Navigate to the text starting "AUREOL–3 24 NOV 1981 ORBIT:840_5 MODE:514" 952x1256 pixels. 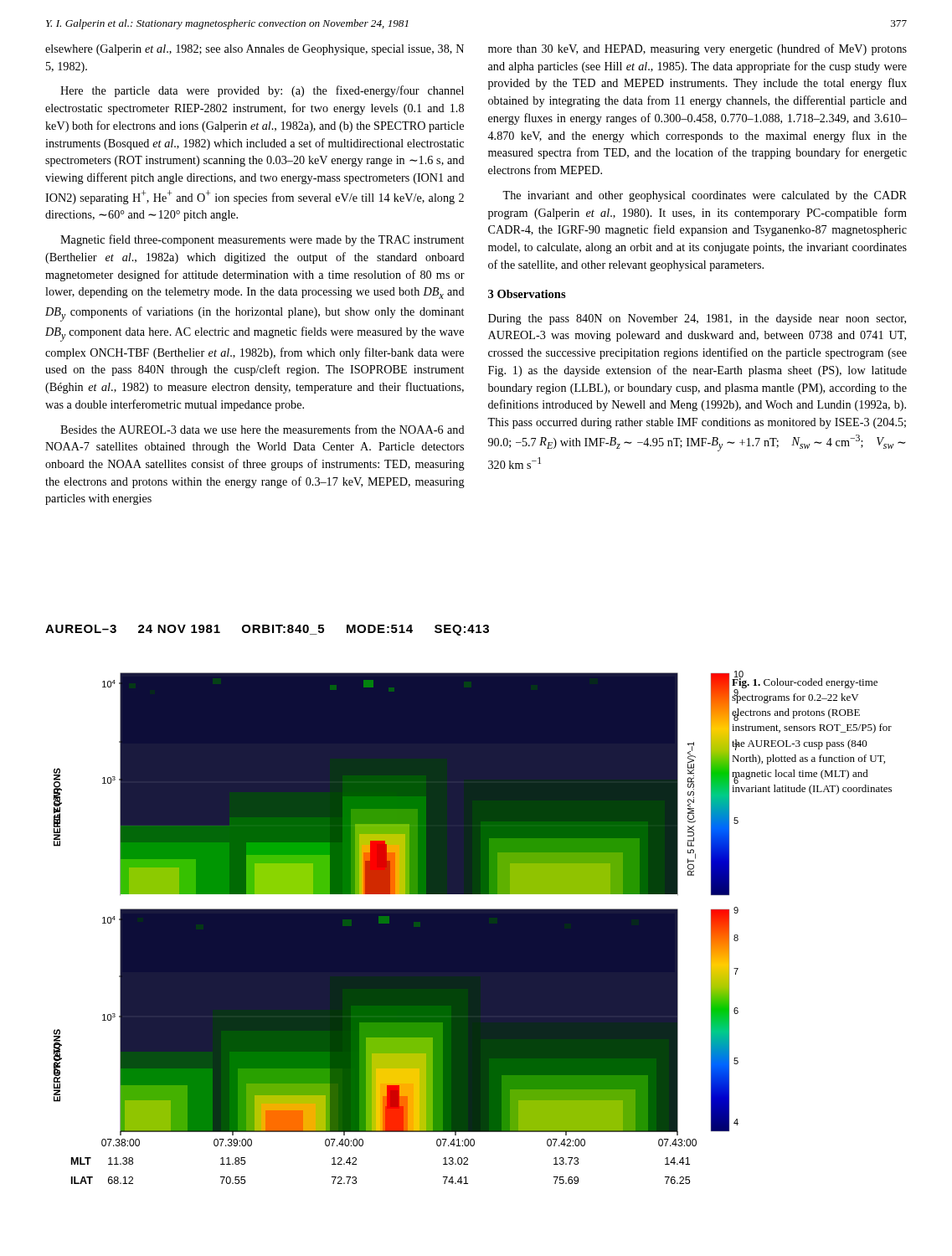coord(268,628)
